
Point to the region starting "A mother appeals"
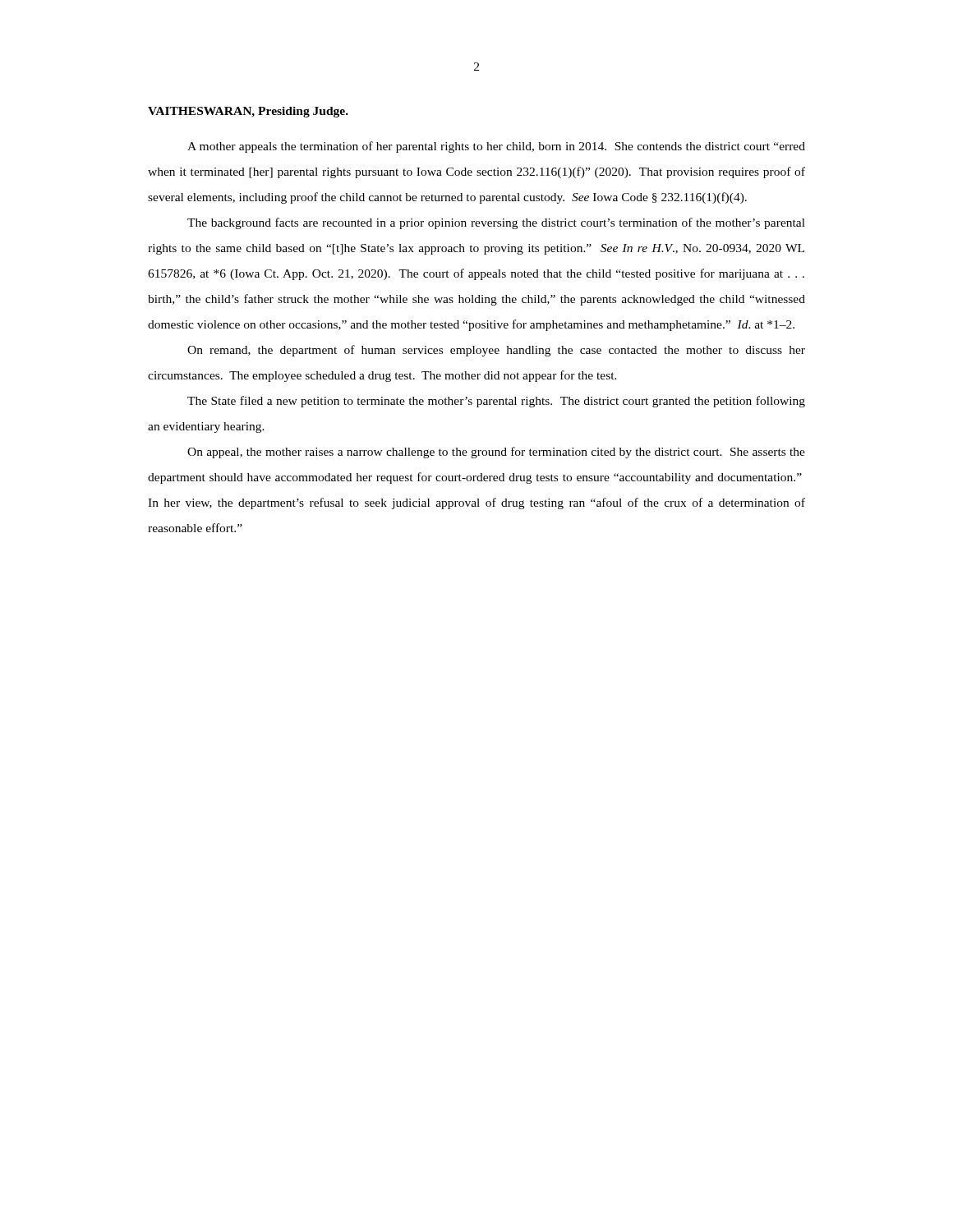pos(476,171)
